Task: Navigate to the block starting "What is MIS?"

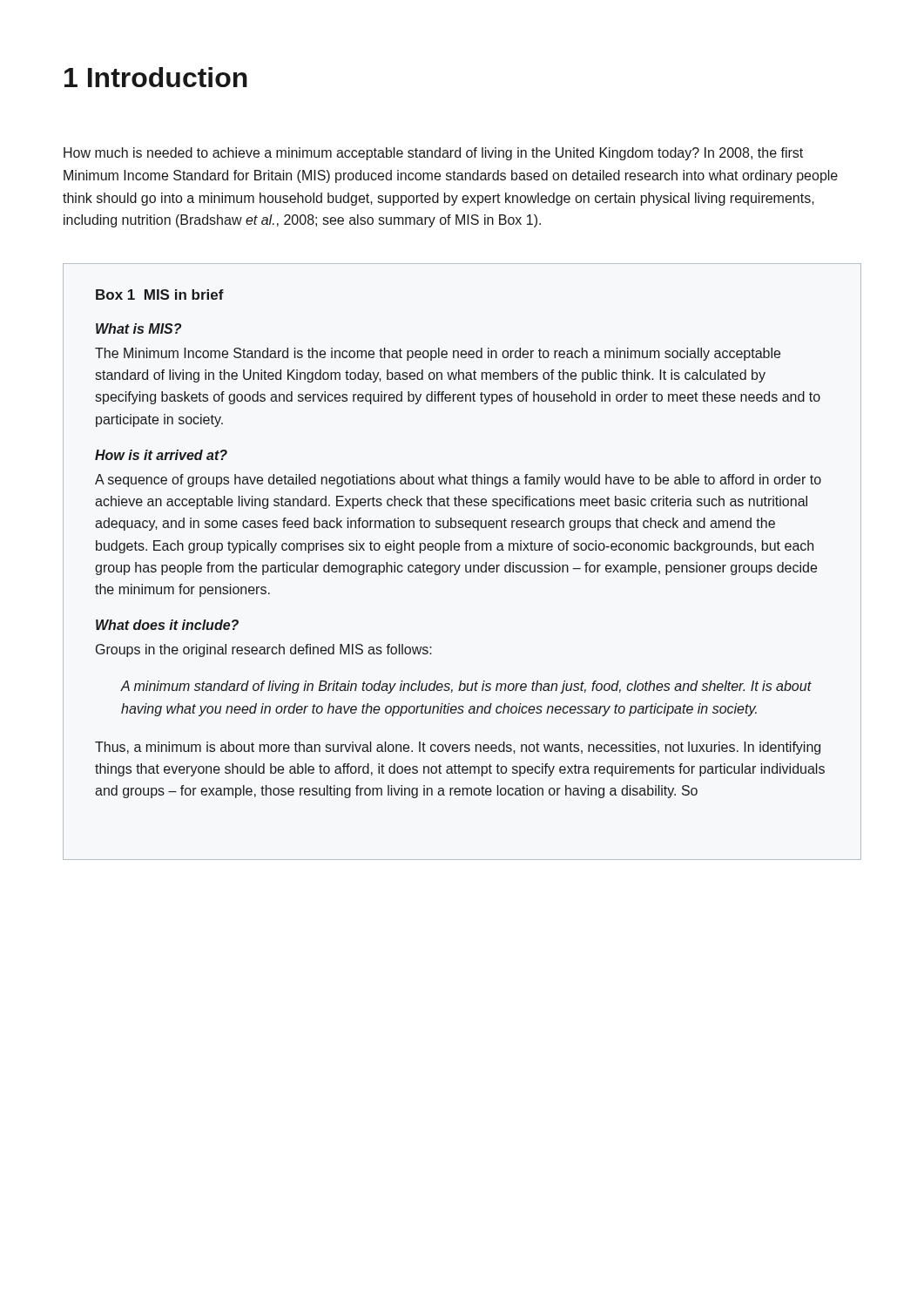Action: coord(138,329)
